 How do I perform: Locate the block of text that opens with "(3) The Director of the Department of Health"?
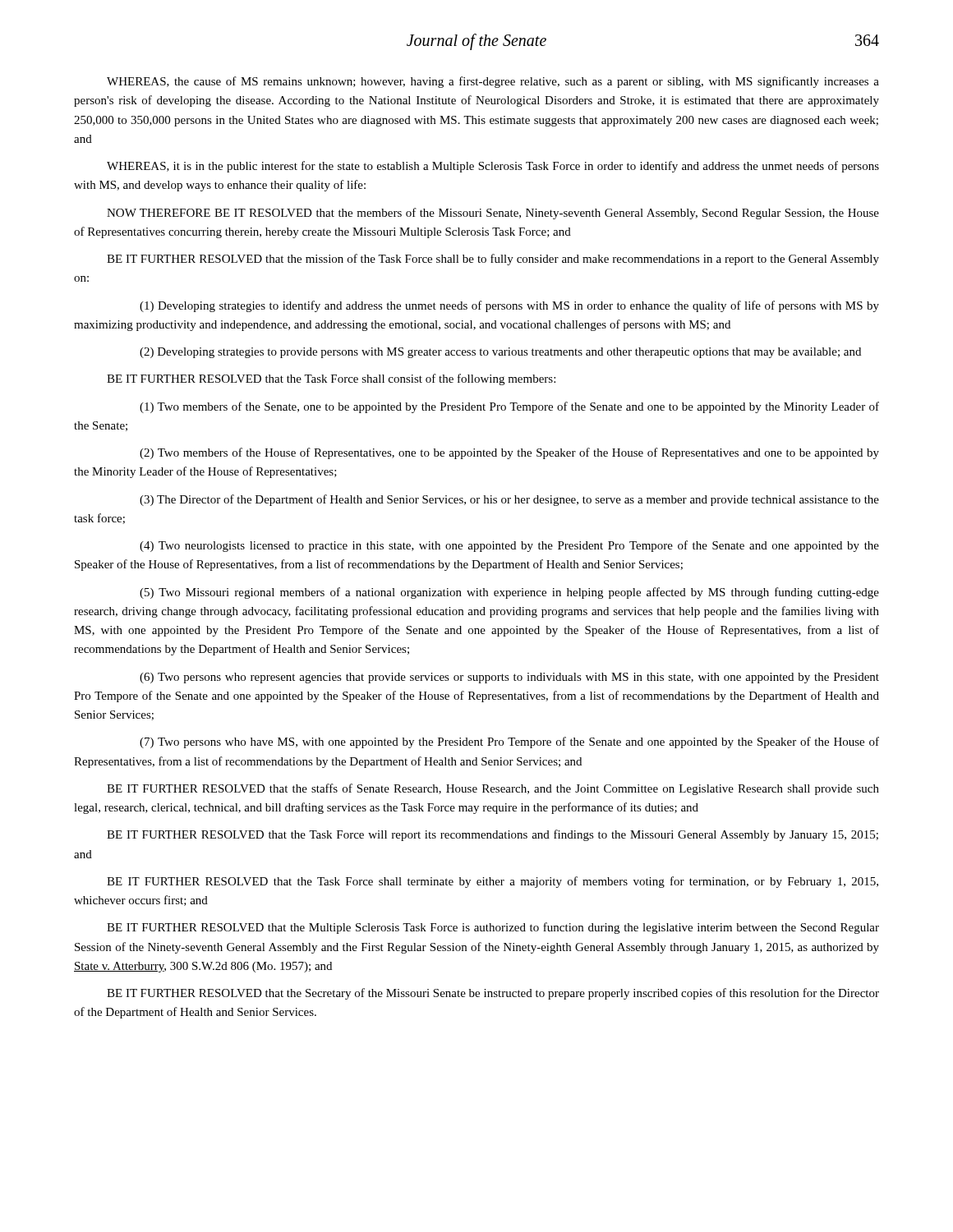(x=476, y=509)
